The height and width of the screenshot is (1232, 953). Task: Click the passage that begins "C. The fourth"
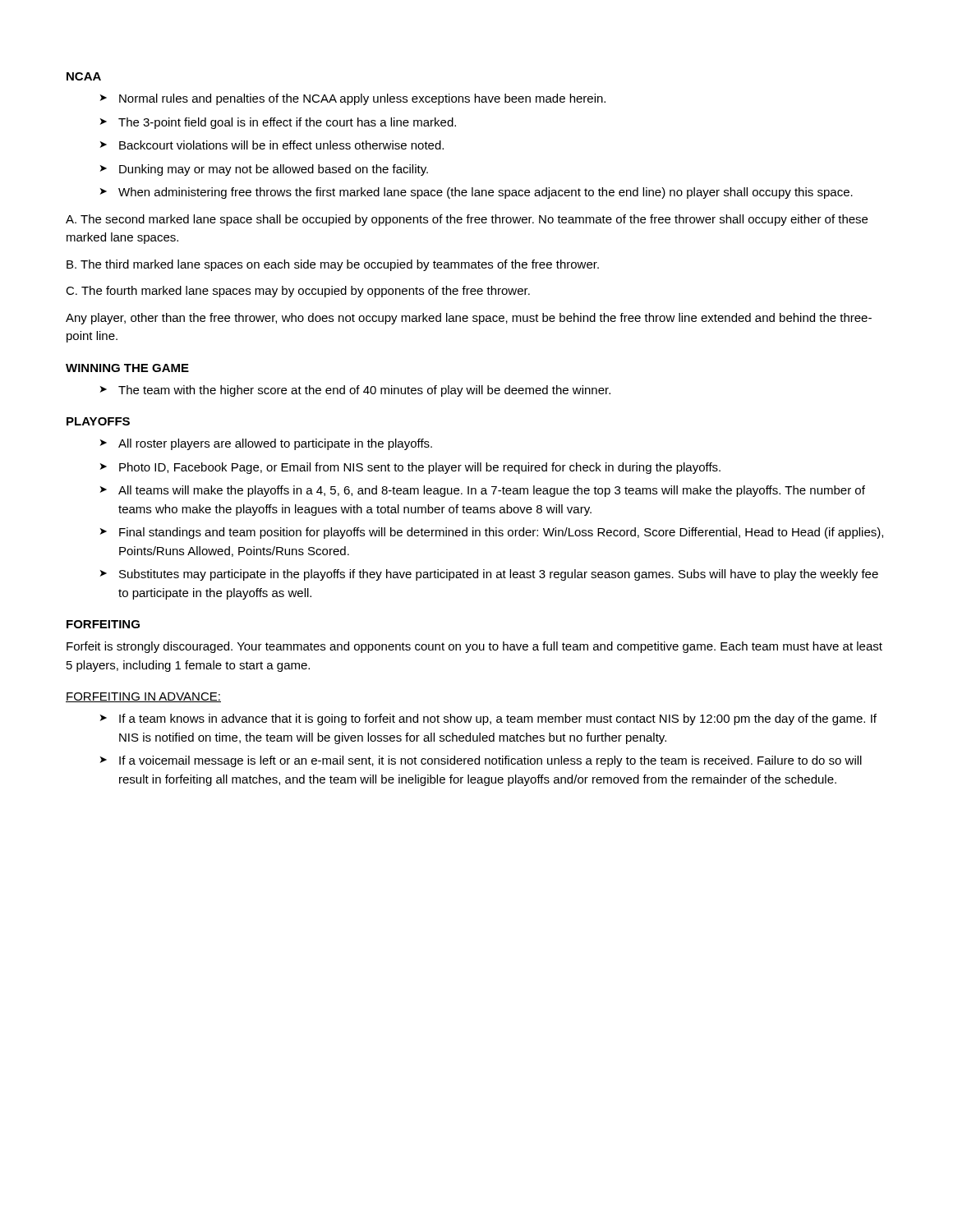(x=298, y=290)
